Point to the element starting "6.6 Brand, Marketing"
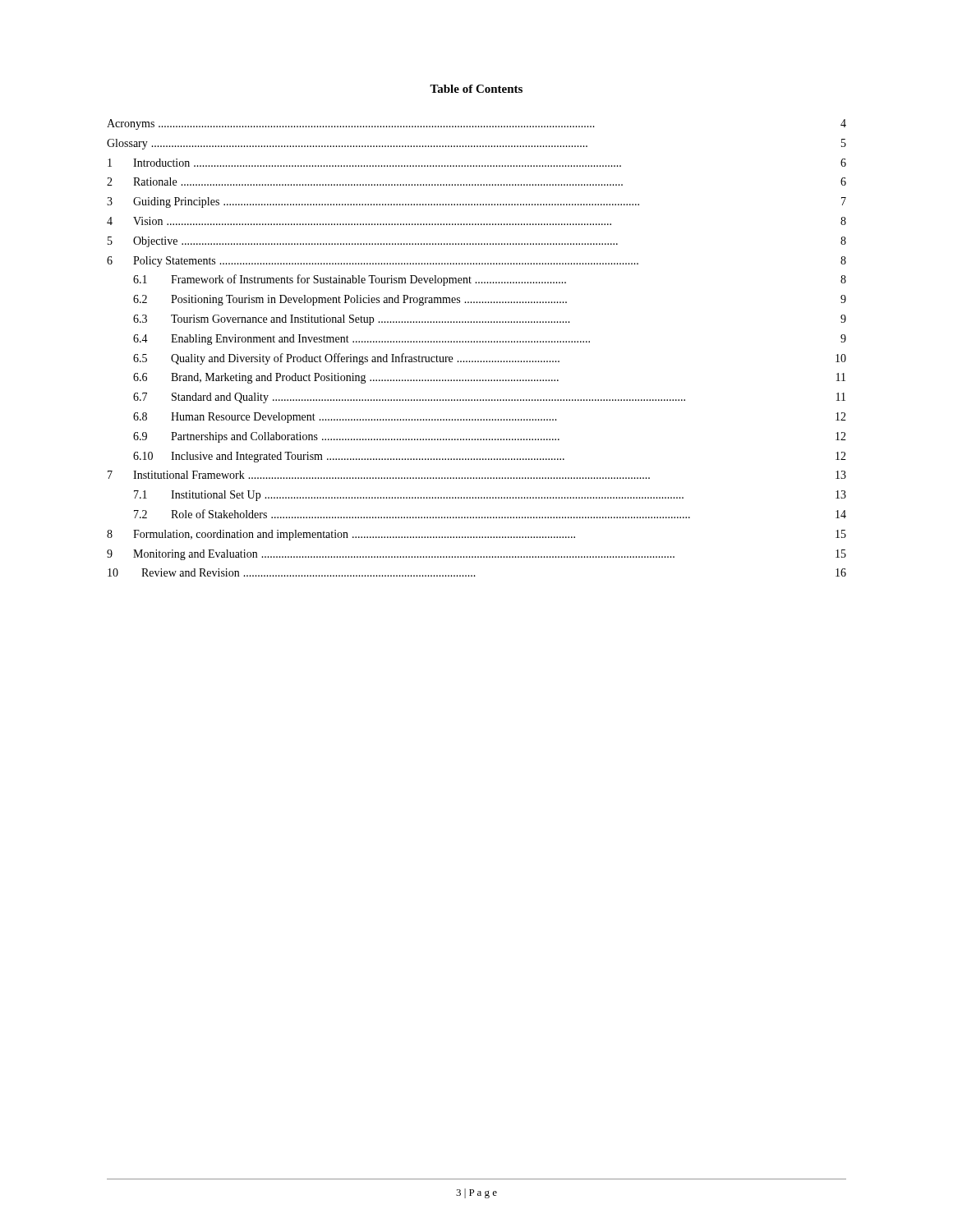The width and height of the screenshot is (953, 1232). click(x=490, y=378)
